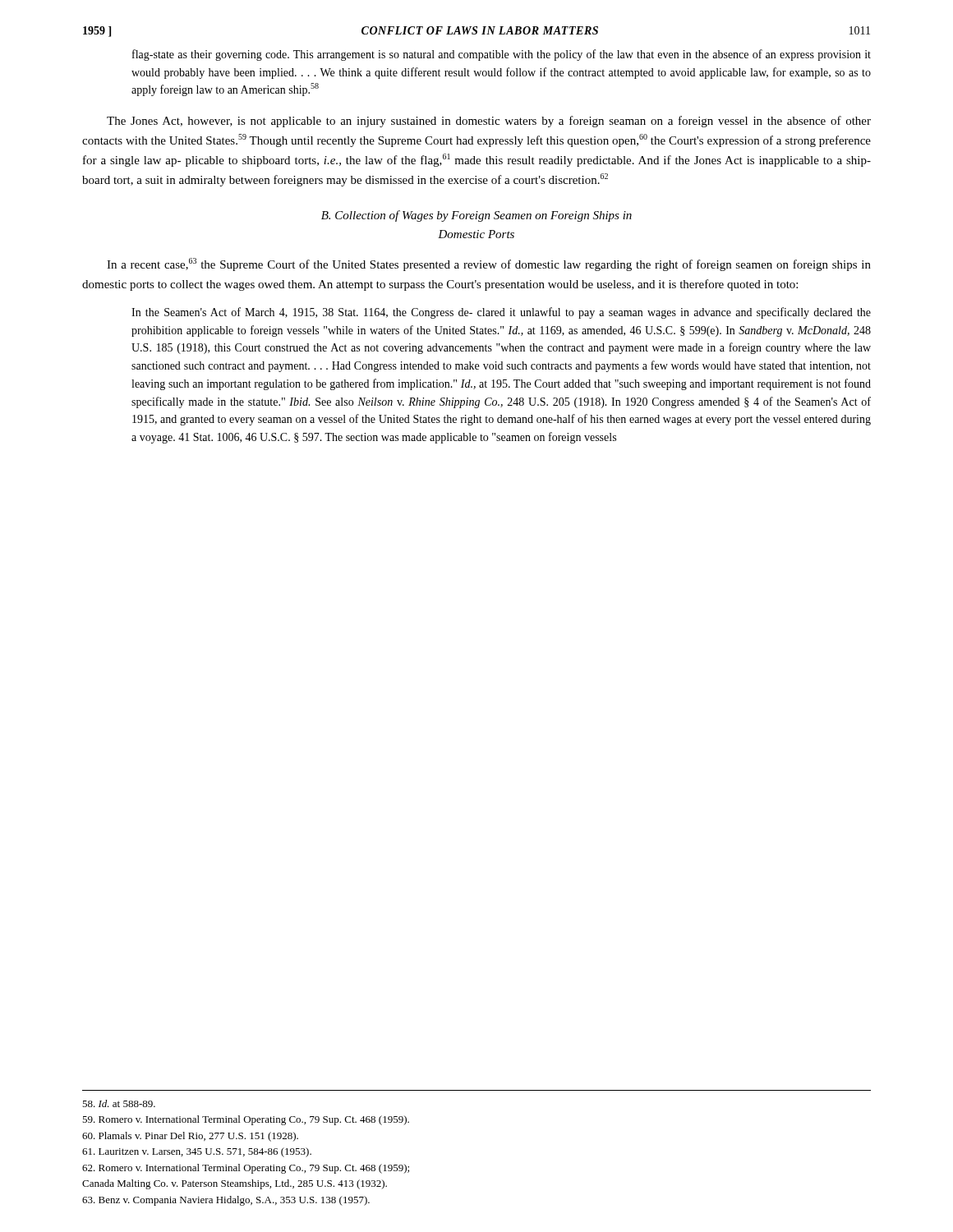The height and width of the screenshot is (1232, 953).
Task: Select the passage starting "Plamals v. Pinar Del Rio, 277 U.S."
Action: click(x=191, y=1135)
